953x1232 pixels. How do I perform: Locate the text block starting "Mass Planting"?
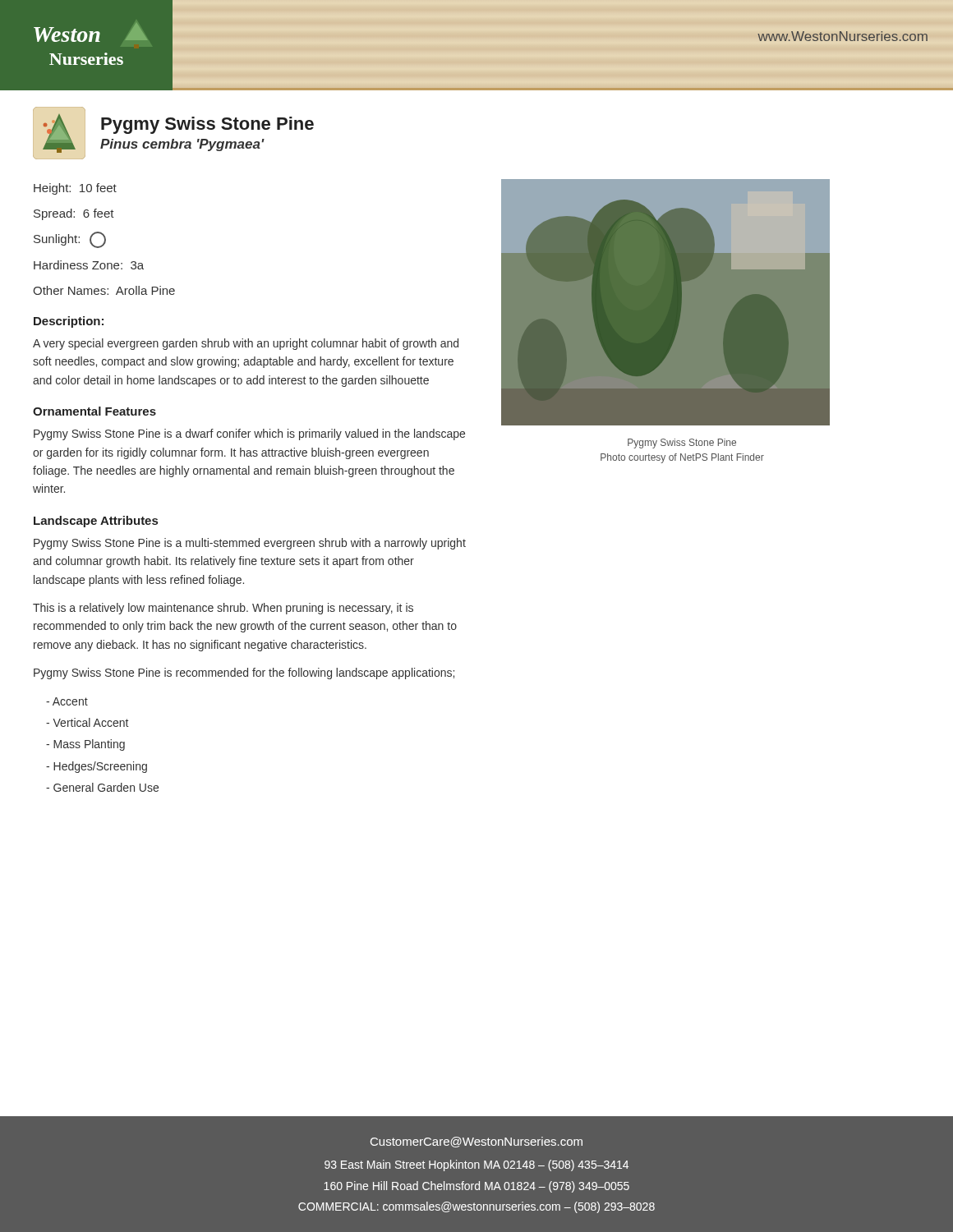point(86,744)
